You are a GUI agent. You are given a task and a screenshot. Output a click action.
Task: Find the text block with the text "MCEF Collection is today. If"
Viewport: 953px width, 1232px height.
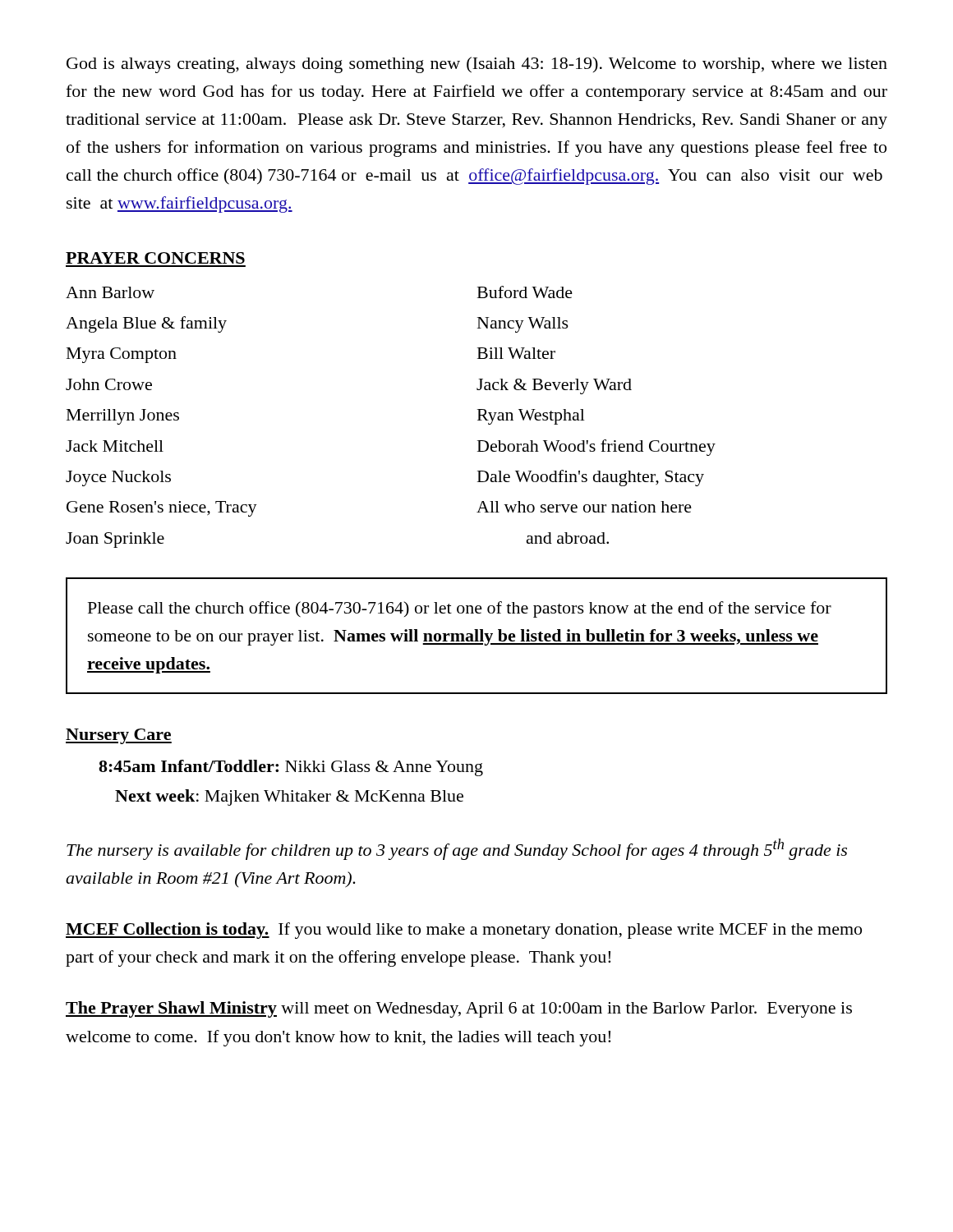pyautogui.click(x=464, y=943)
